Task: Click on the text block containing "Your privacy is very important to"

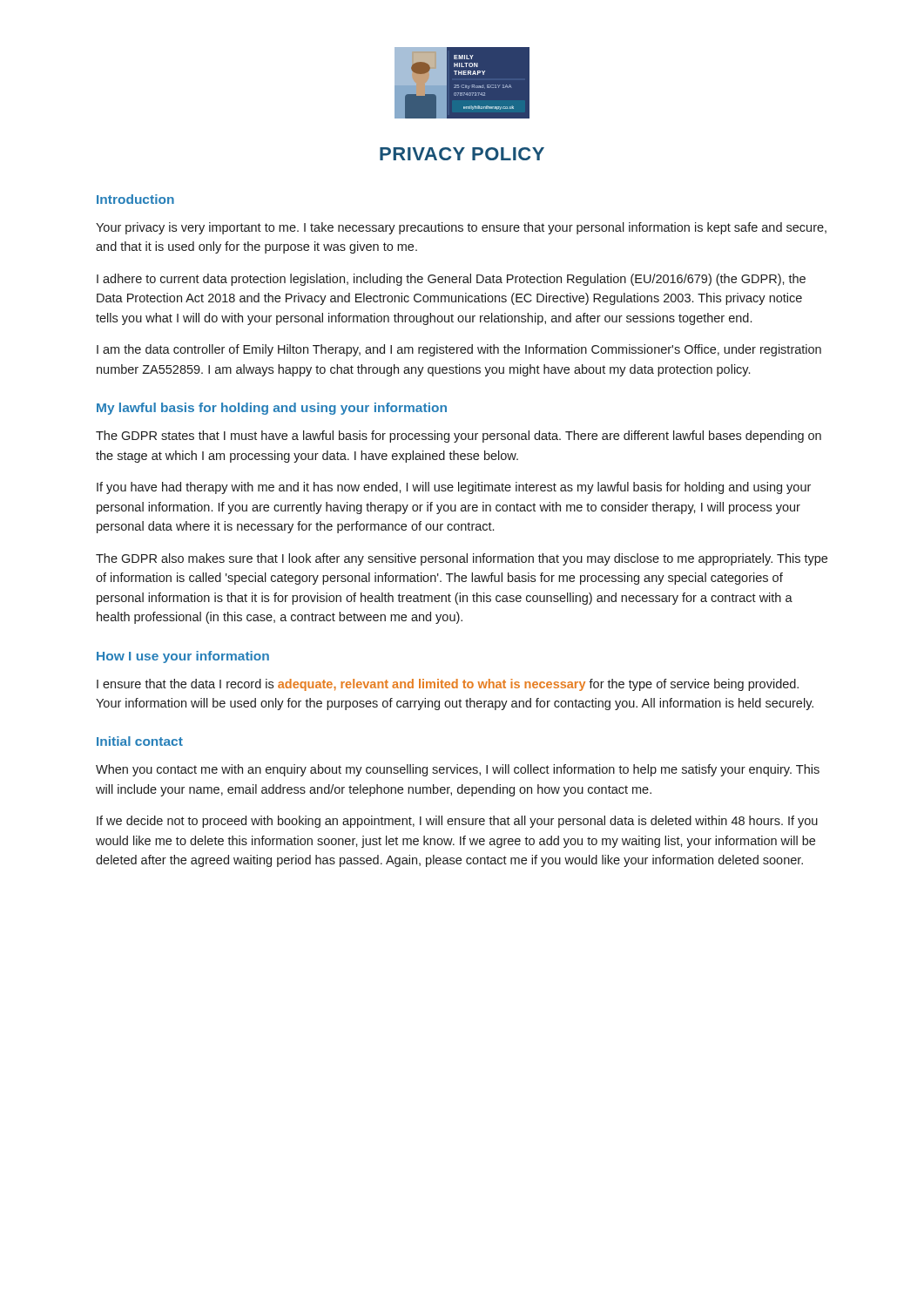Action: coord(462,237)
